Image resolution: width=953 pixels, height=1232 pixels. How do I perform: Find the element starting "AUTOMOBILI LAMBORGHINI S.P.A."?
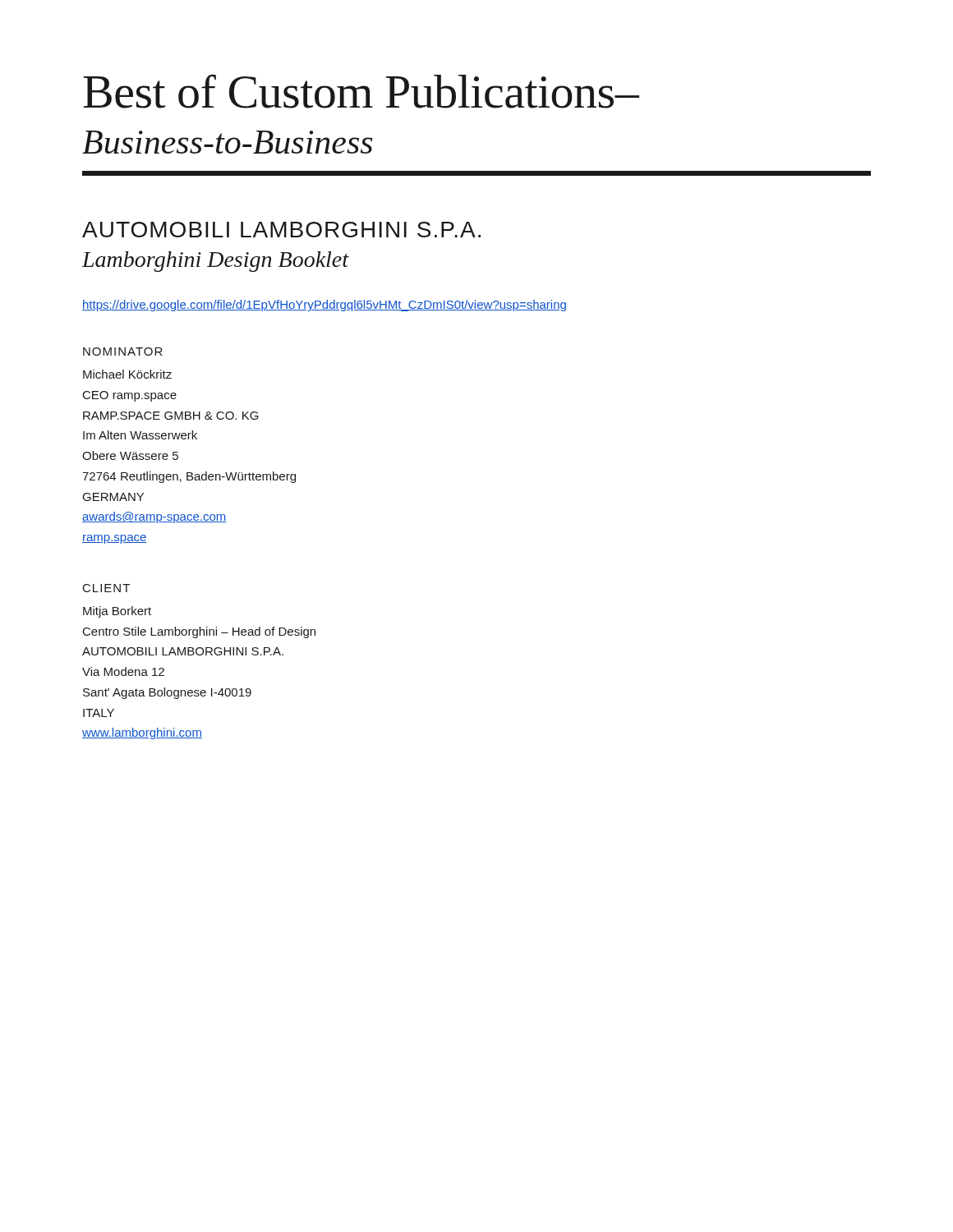(x=476, y=230)
